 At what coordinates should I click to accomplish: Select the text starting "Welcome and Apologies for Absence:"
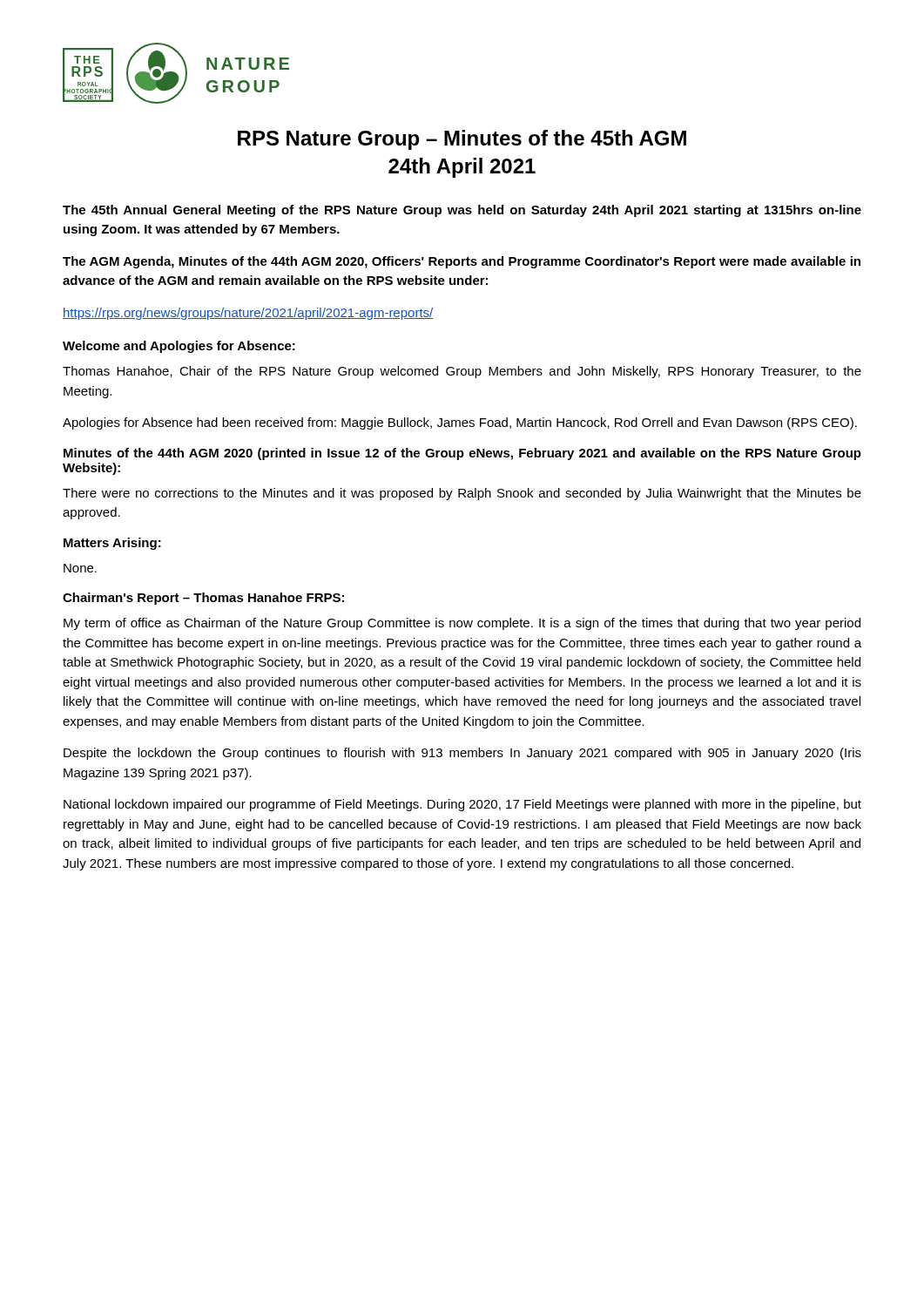179,346
